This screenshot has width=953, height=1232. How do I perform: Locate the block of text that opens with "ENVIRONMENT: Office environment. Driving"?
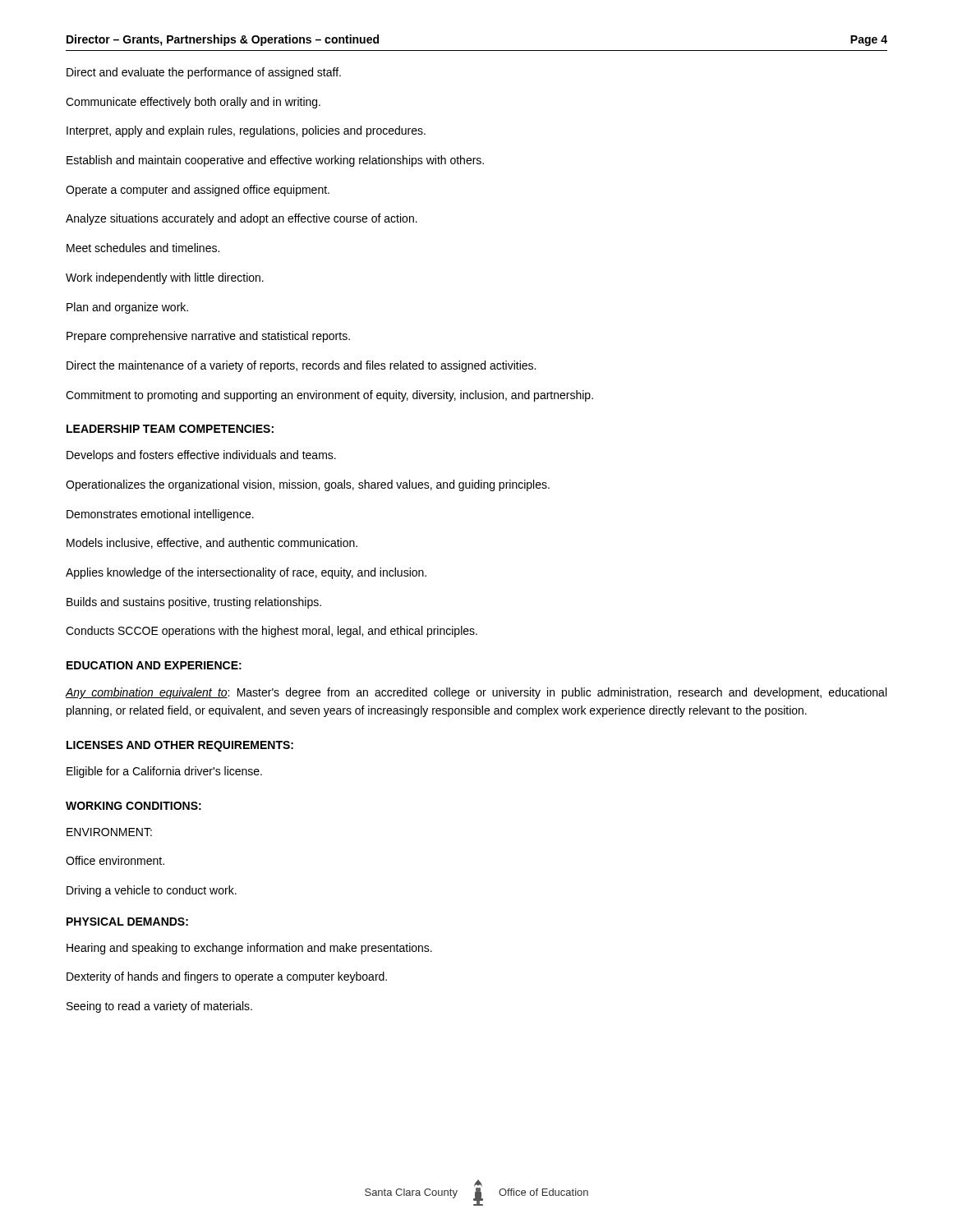pos(109,832)
